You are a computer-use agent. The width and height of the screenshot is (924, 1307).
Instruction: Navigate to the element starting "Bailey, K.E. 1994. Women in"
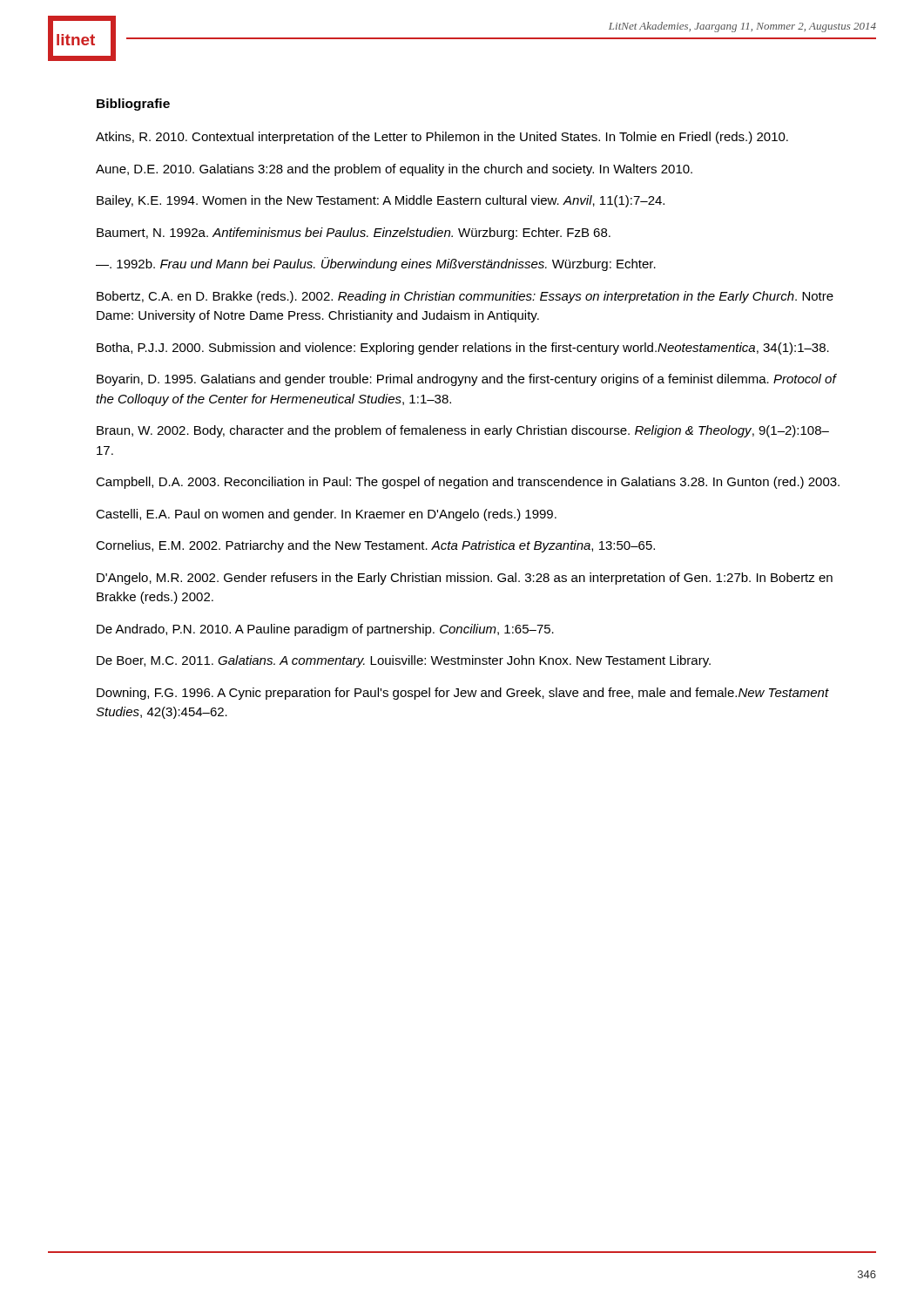(381, 200)
